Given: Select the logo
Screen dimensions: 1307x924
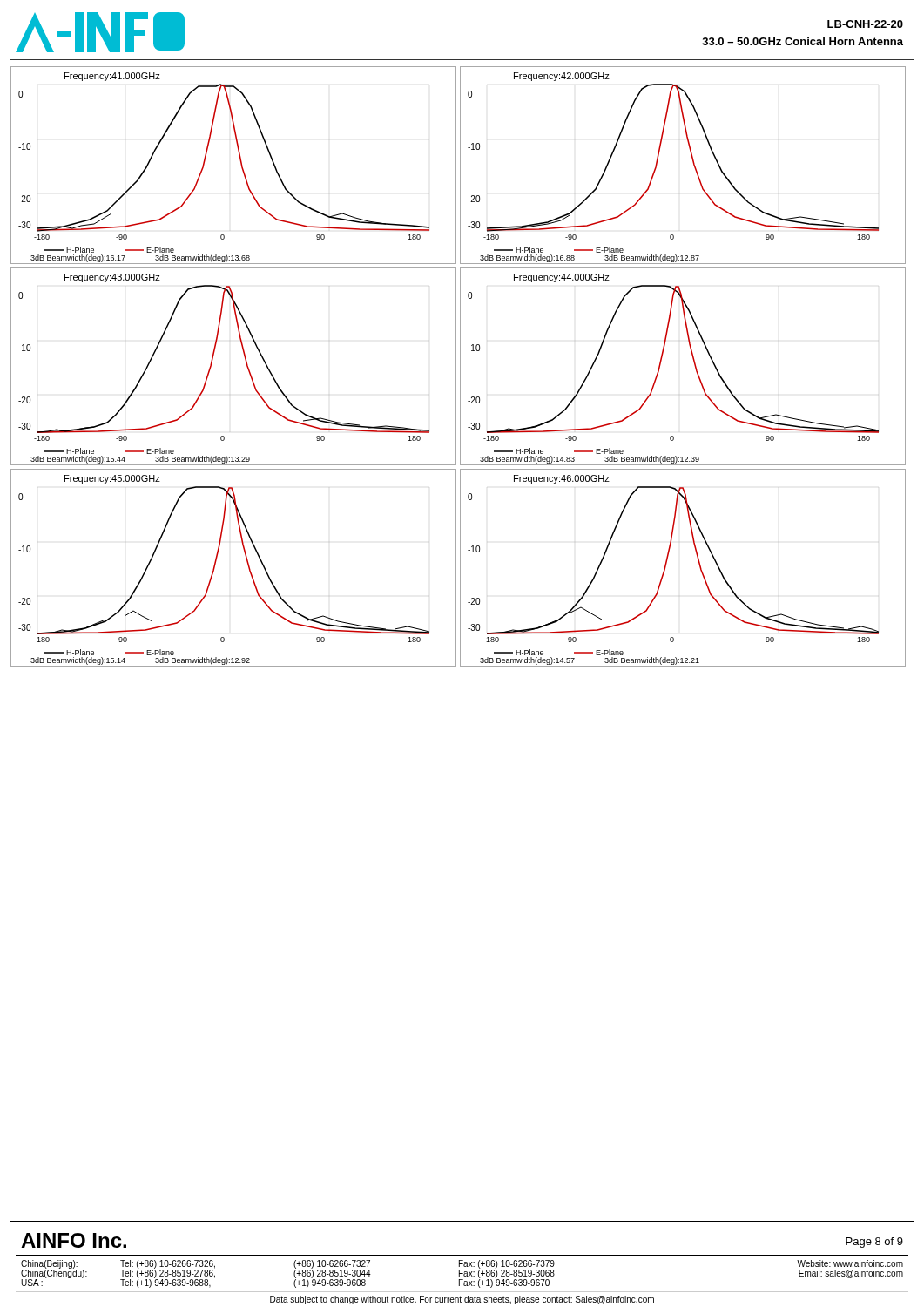Looking at the screenshot, I should [x=111, y=34].
